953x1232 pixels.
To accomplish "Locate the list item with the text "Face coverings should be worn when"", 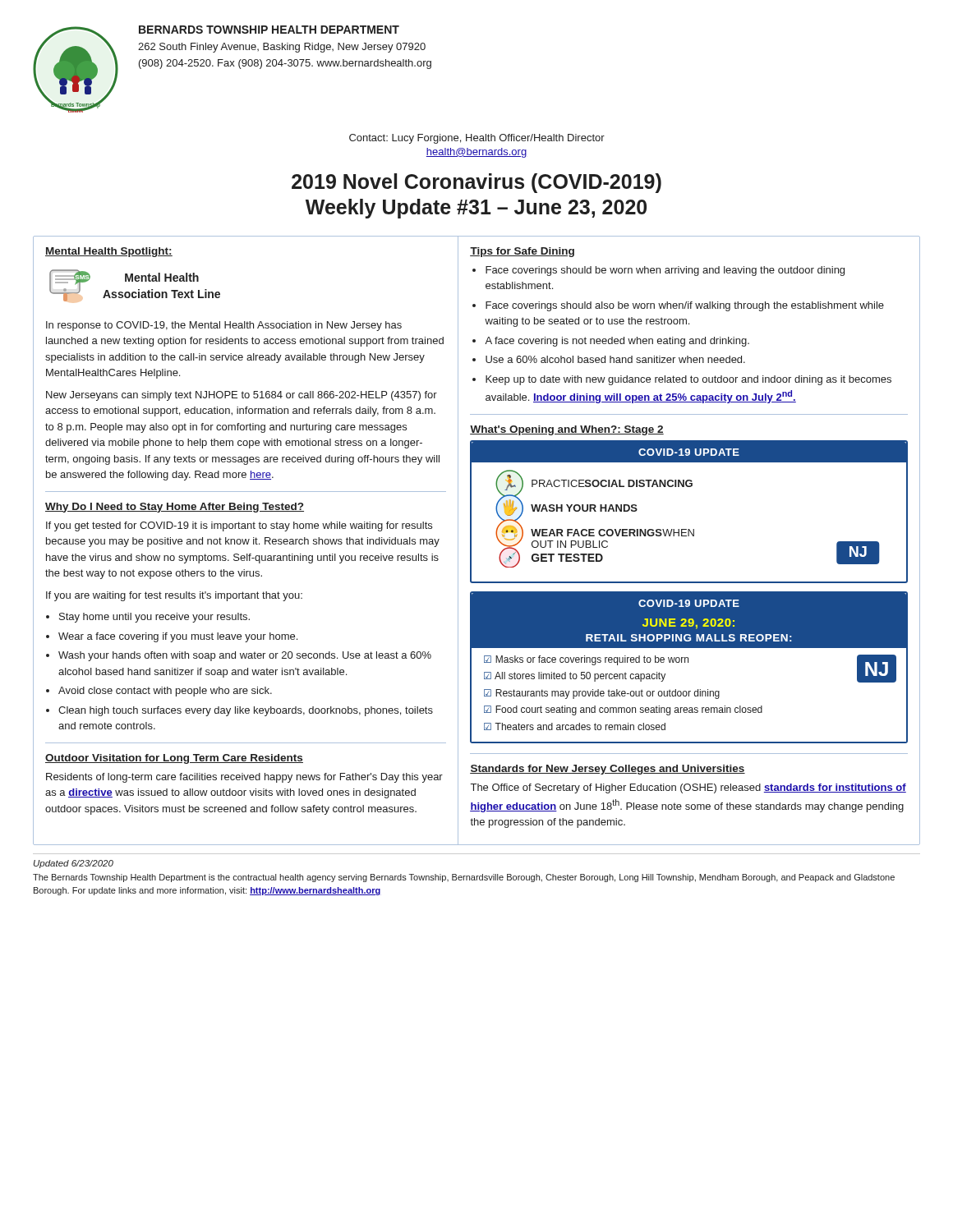I will pos(665,277).
